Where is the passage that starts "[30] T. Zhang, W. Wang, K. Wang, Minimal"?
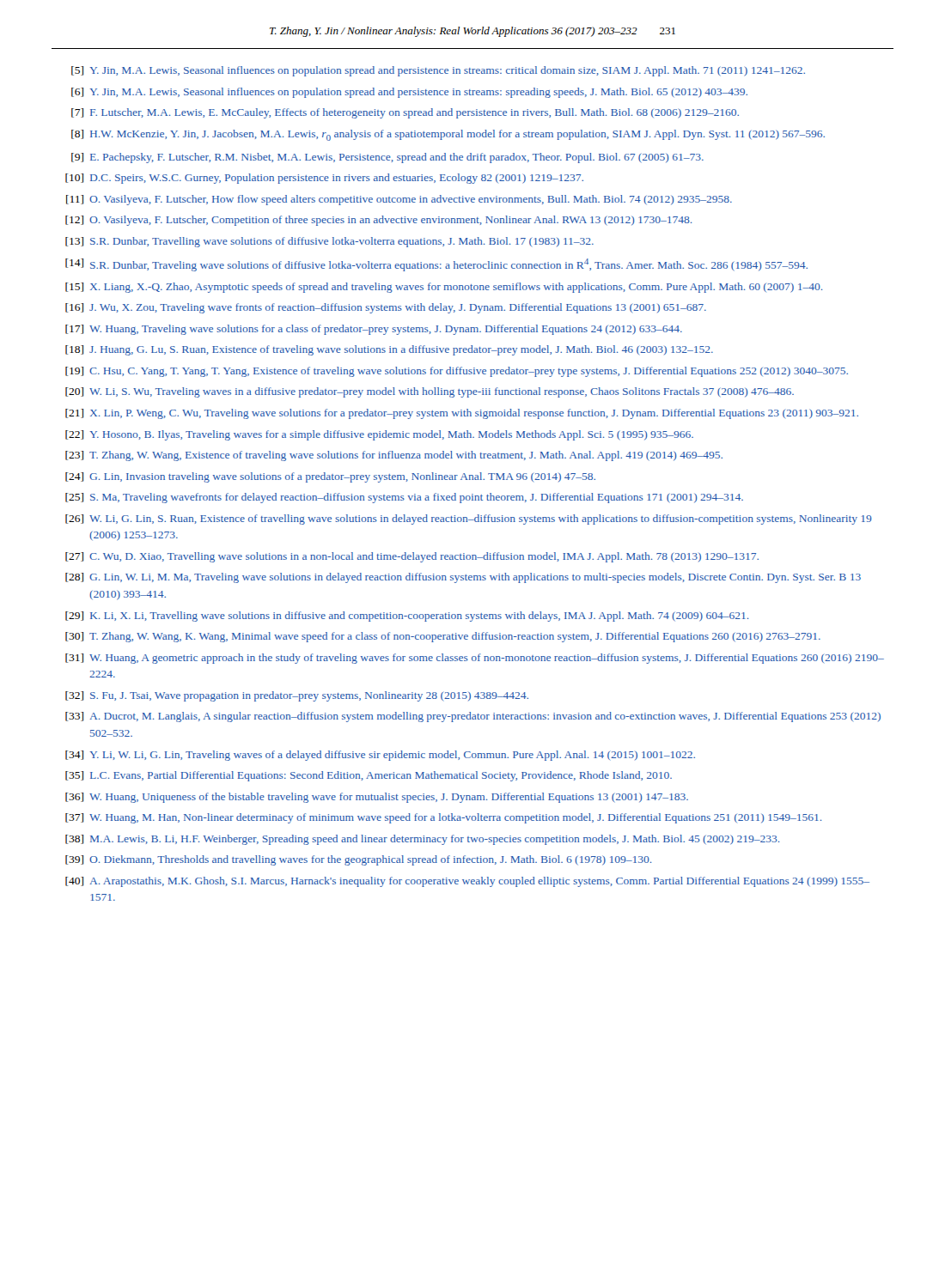 click(x=472, y=636)
